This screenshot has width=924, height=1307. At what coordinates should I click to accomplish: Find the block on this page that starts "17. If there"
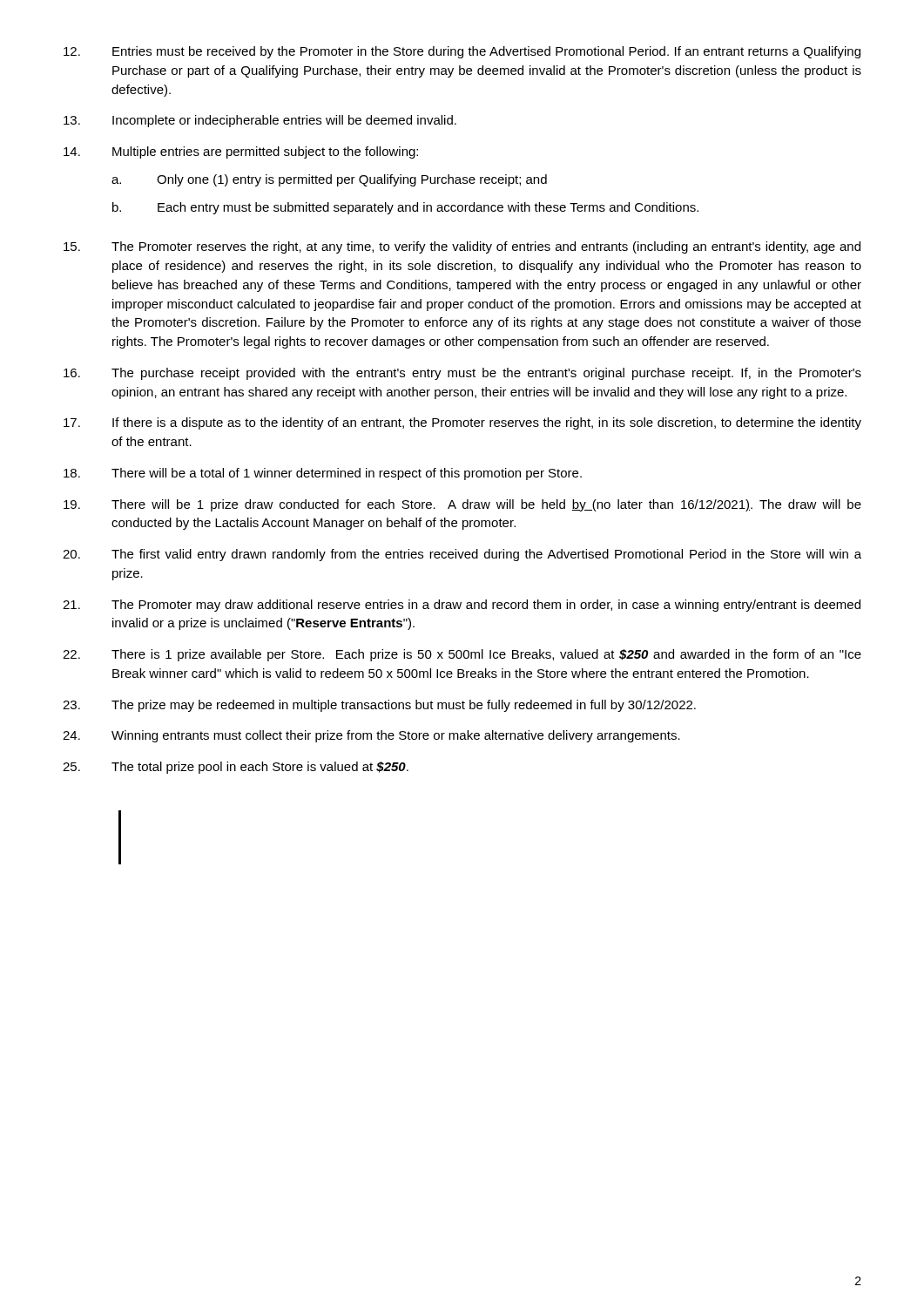[x=462, y=432]
